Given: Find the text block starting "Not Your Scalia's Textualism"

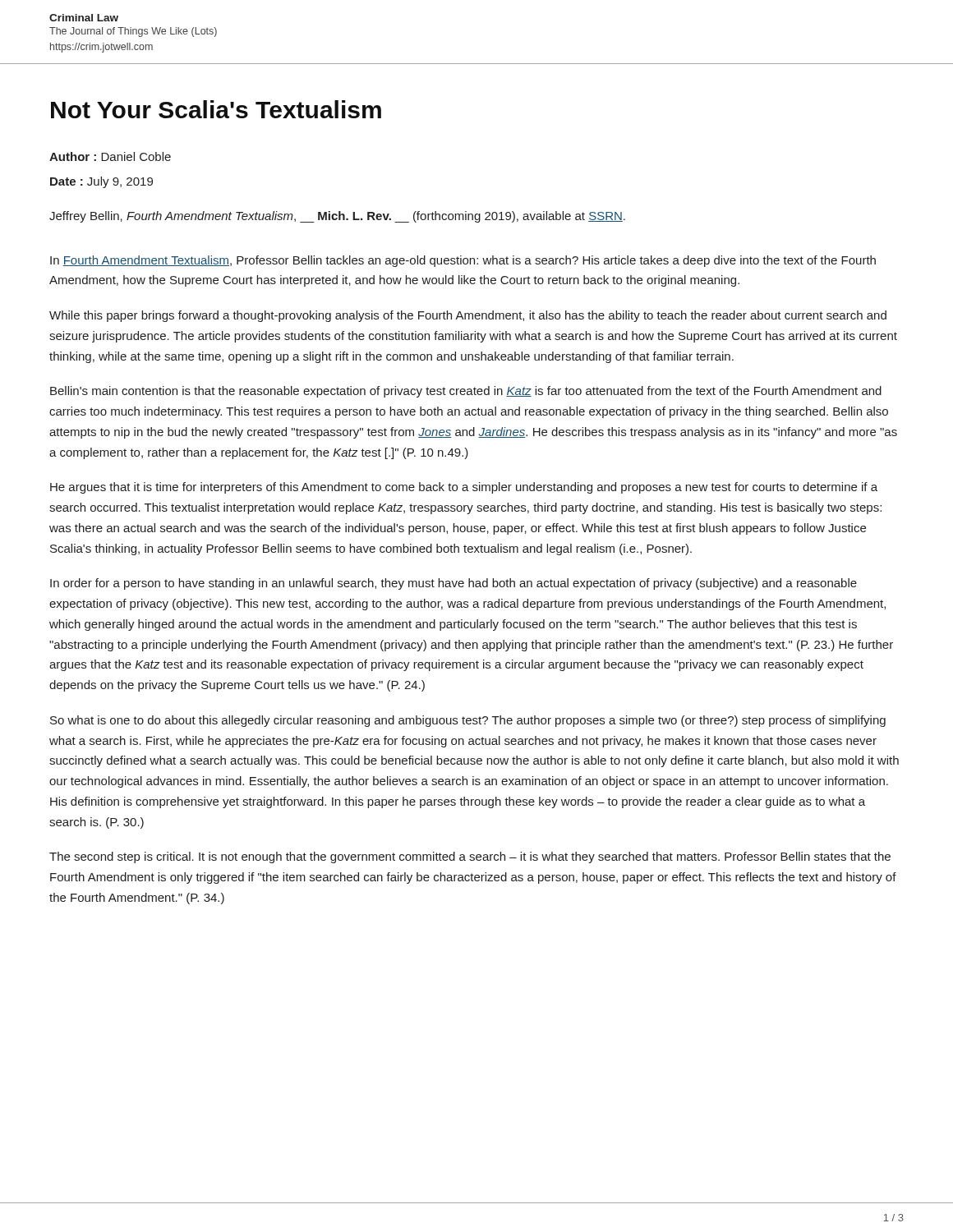Looking at the screenshot, I should [216, 109].
